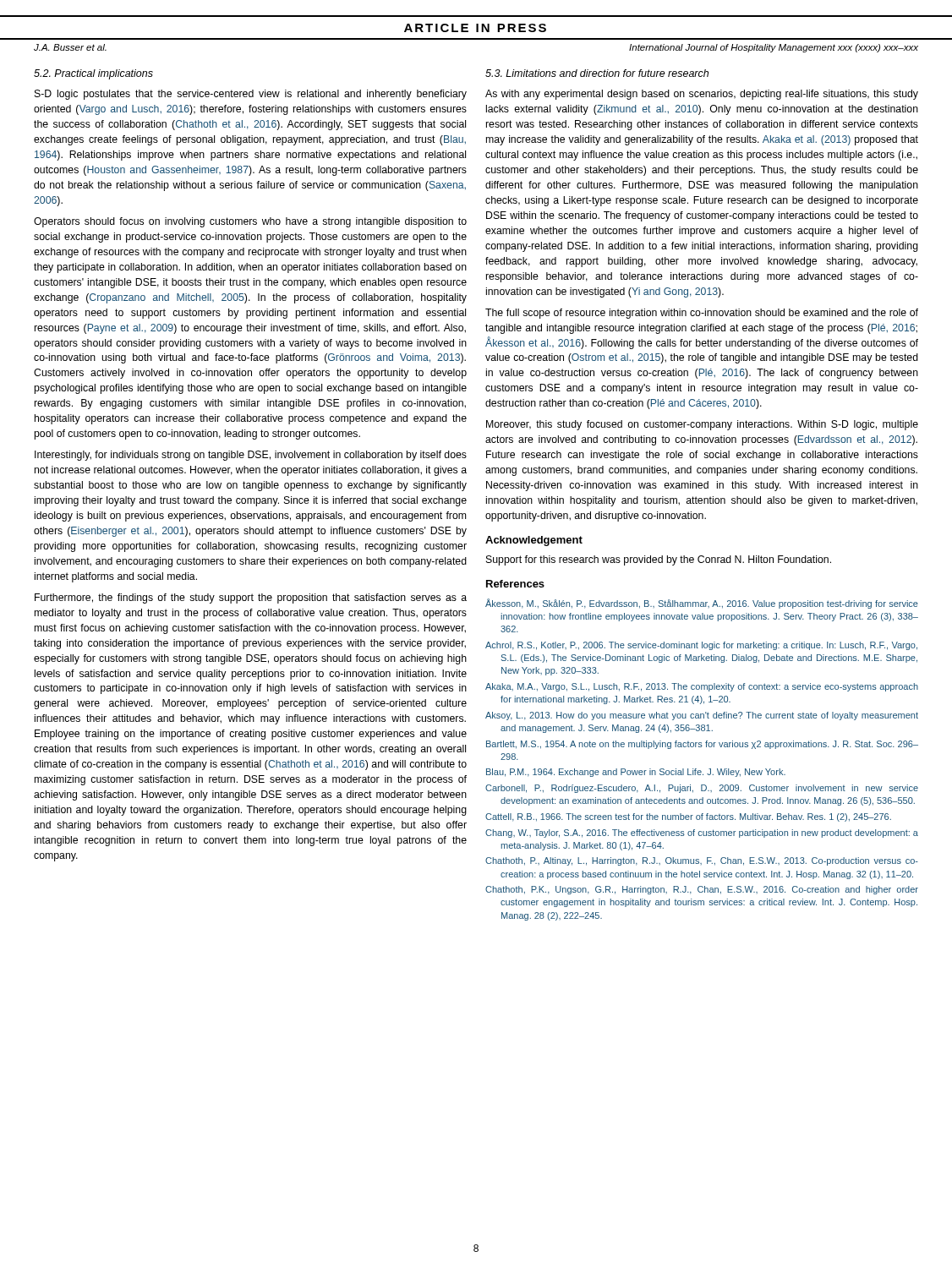
Task: Locate the text "5.2. Practical implications"
Action: click(93, 74)
